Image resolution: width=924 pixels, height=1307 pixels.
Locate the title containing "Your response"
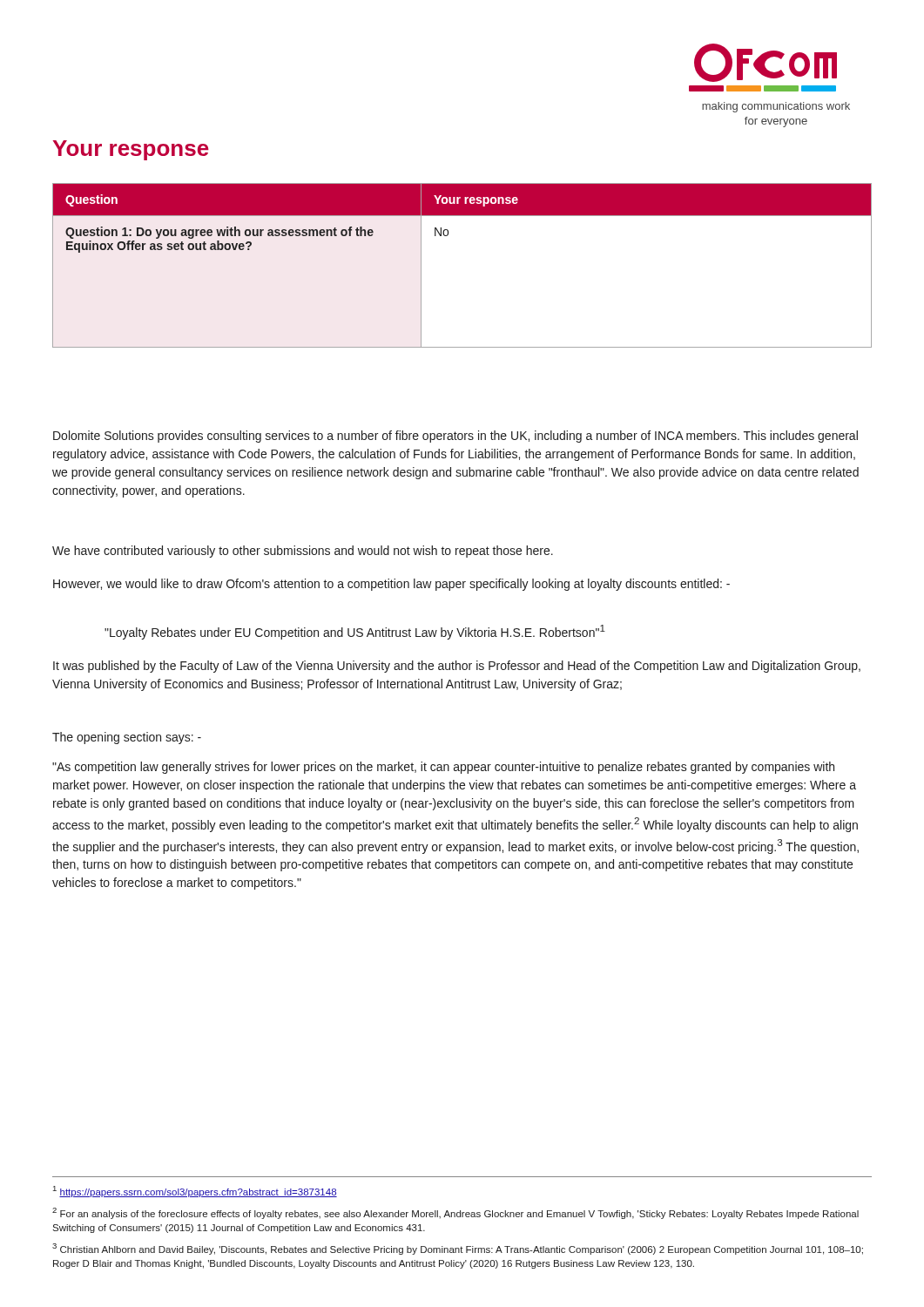pyautogui.click(x=131, y=149)
